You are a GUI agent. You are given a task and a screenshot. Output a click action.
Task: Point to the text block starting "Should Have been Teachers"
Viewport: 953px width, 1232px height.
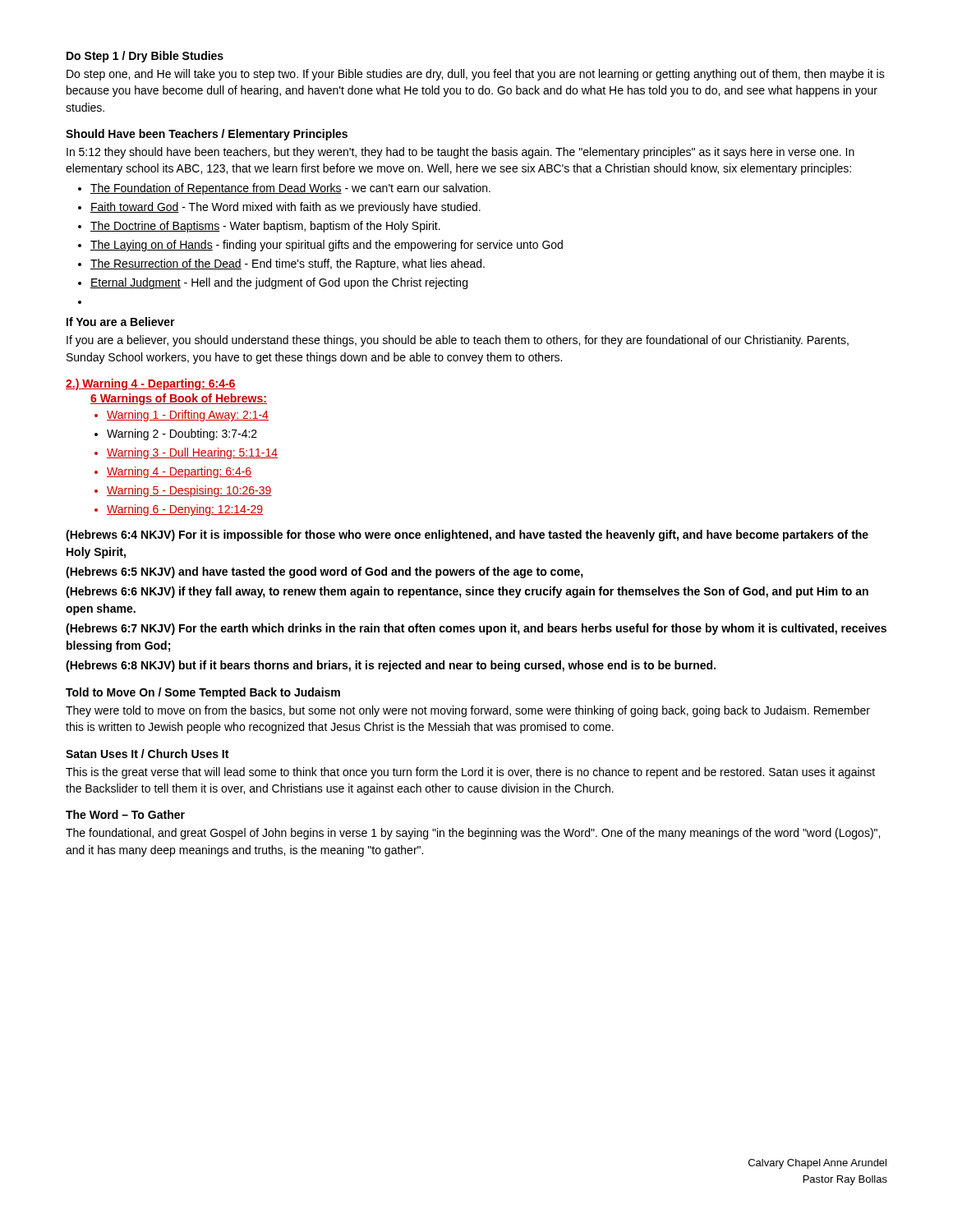click(x=207, y=134)
